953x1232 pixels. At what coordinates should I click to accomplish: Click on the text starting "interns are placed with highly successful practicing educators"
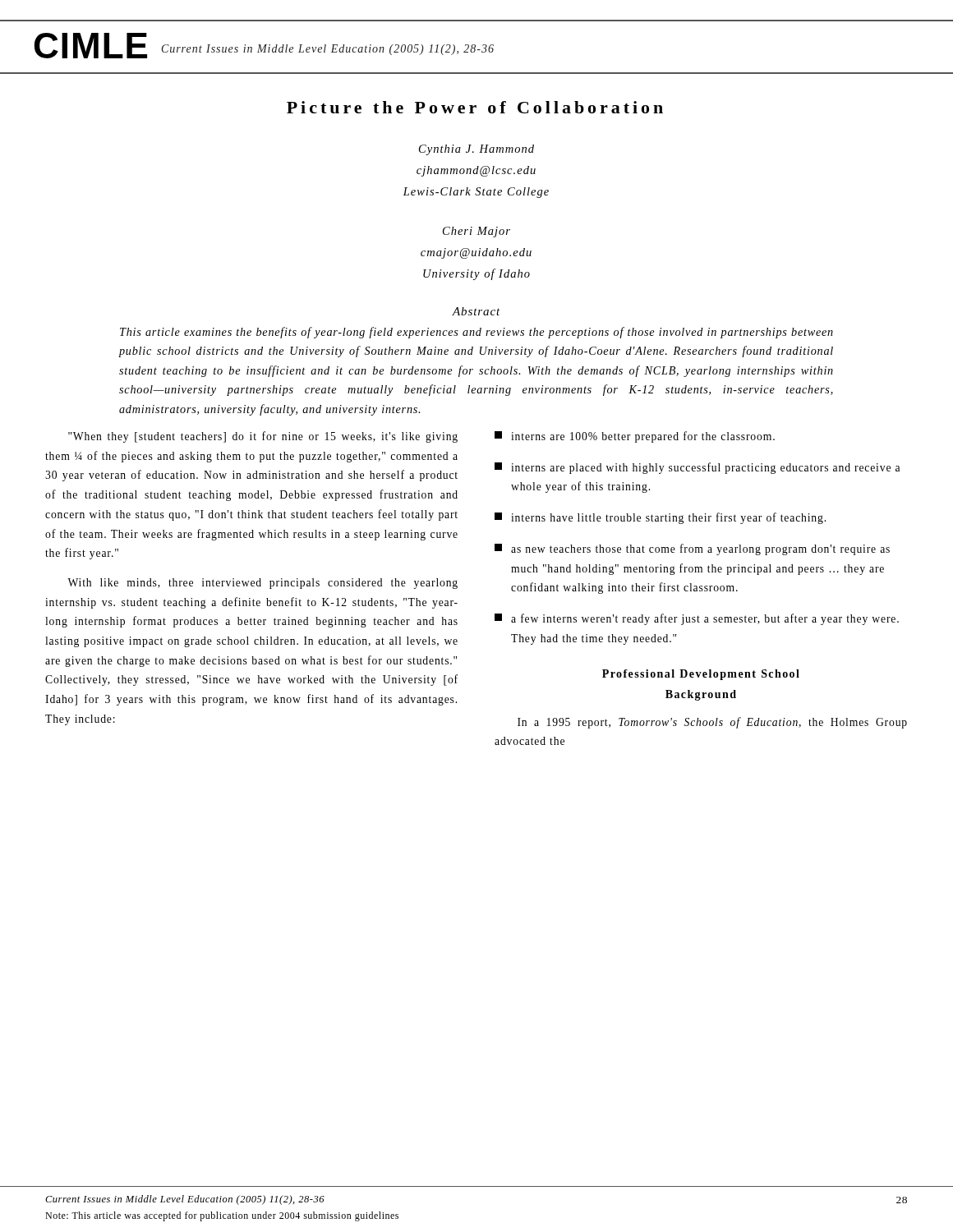pos(701,478)
